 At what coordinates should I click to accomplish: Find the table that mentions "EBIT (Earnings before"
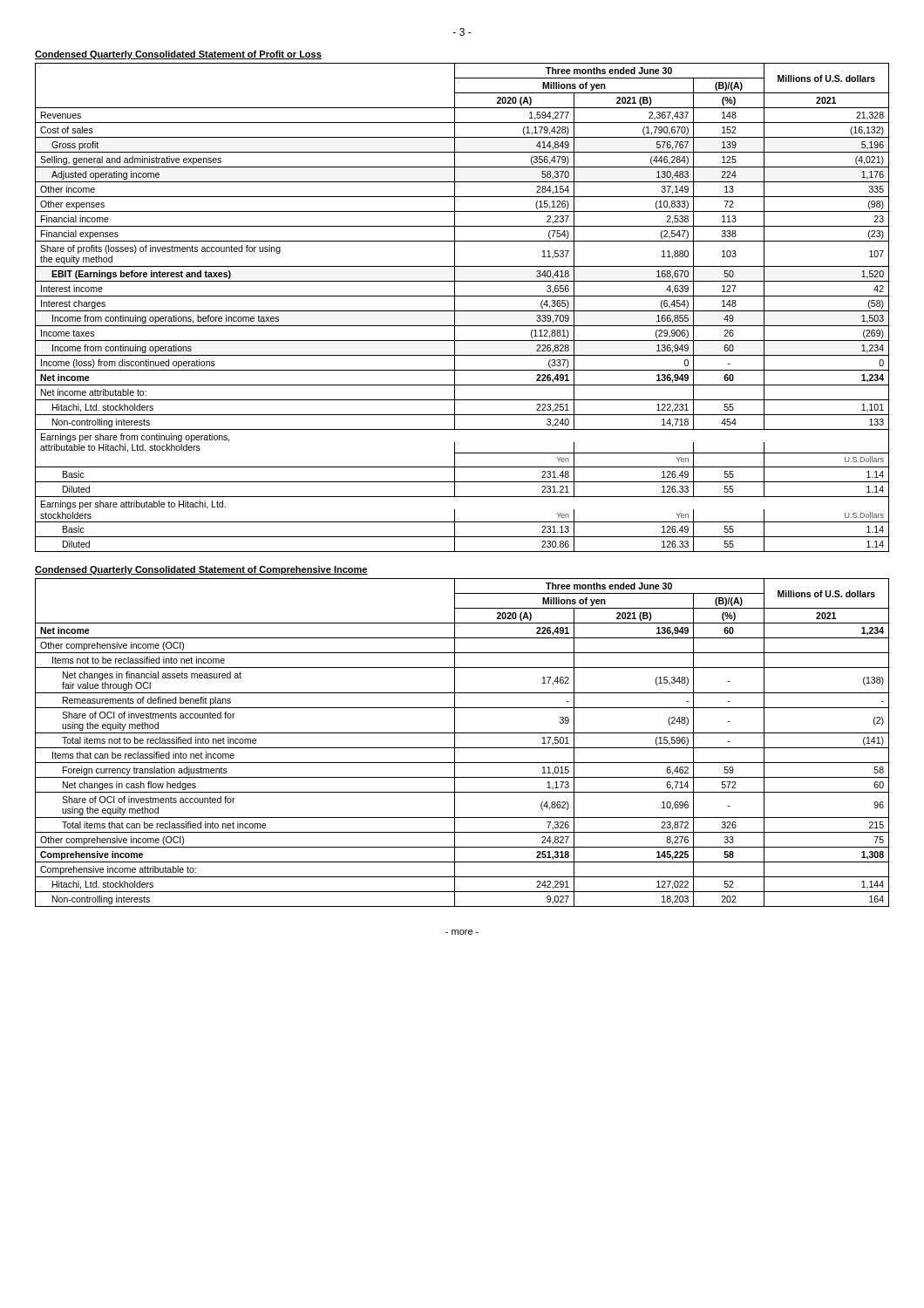click(462, 307)
